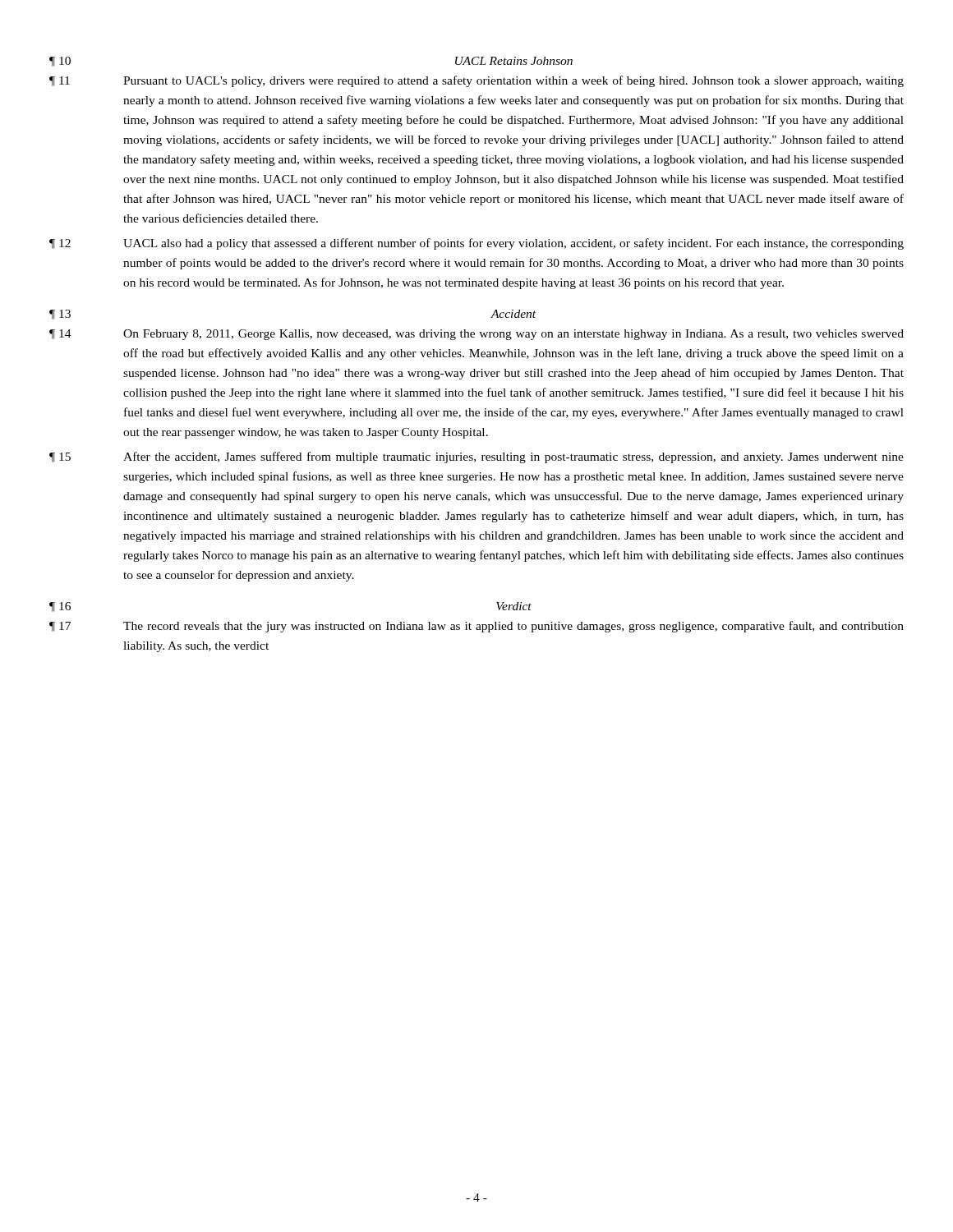Point to the text block starting "After the accident, James suffered from multiple"

pyautogui.click(x=513, y=516)
